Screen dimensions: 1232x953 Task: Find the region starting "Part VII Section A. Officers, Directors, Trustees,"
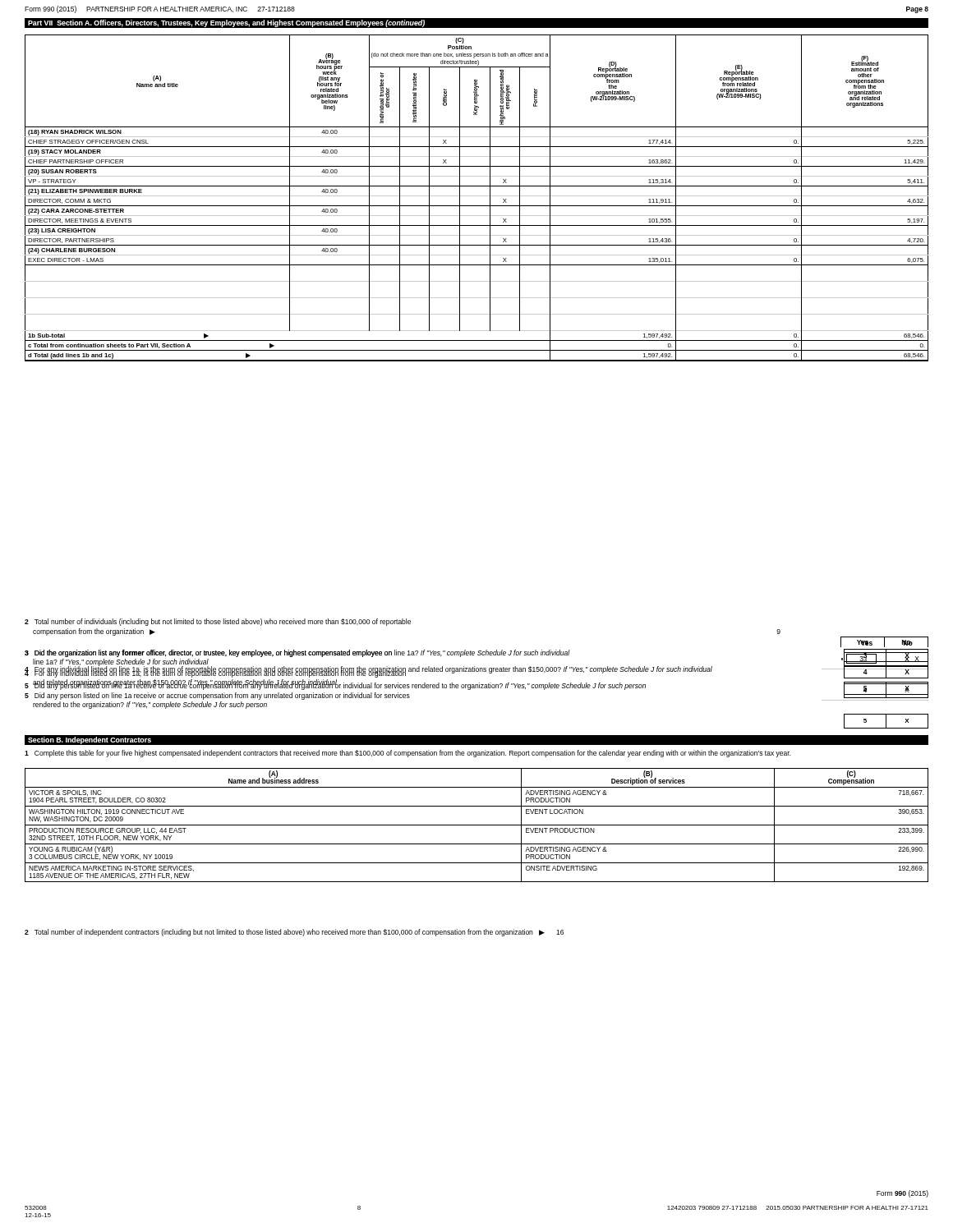[x=226, y=23]
